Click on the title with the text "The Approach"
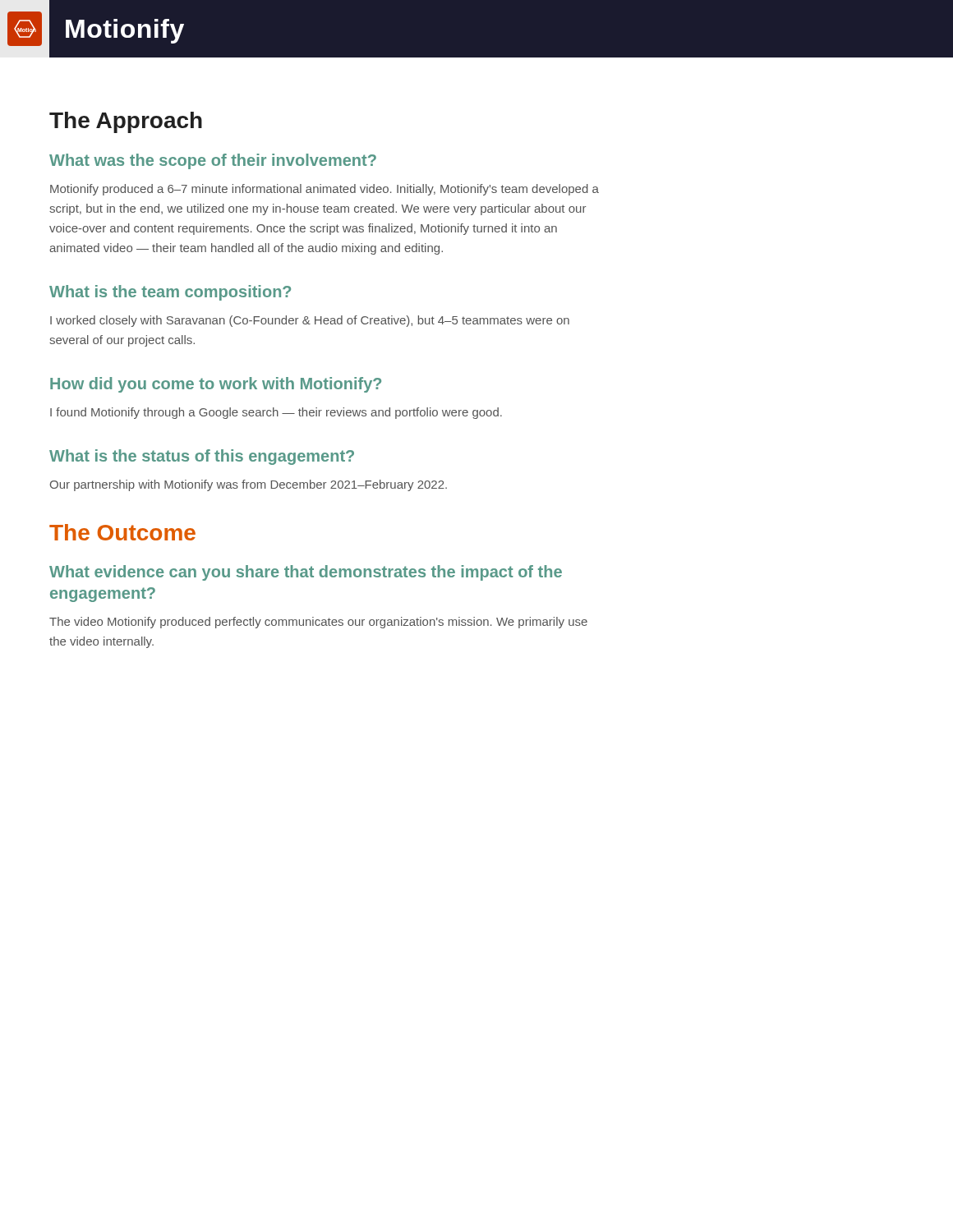Screen dimensions: 1232x953 (126, 120)
